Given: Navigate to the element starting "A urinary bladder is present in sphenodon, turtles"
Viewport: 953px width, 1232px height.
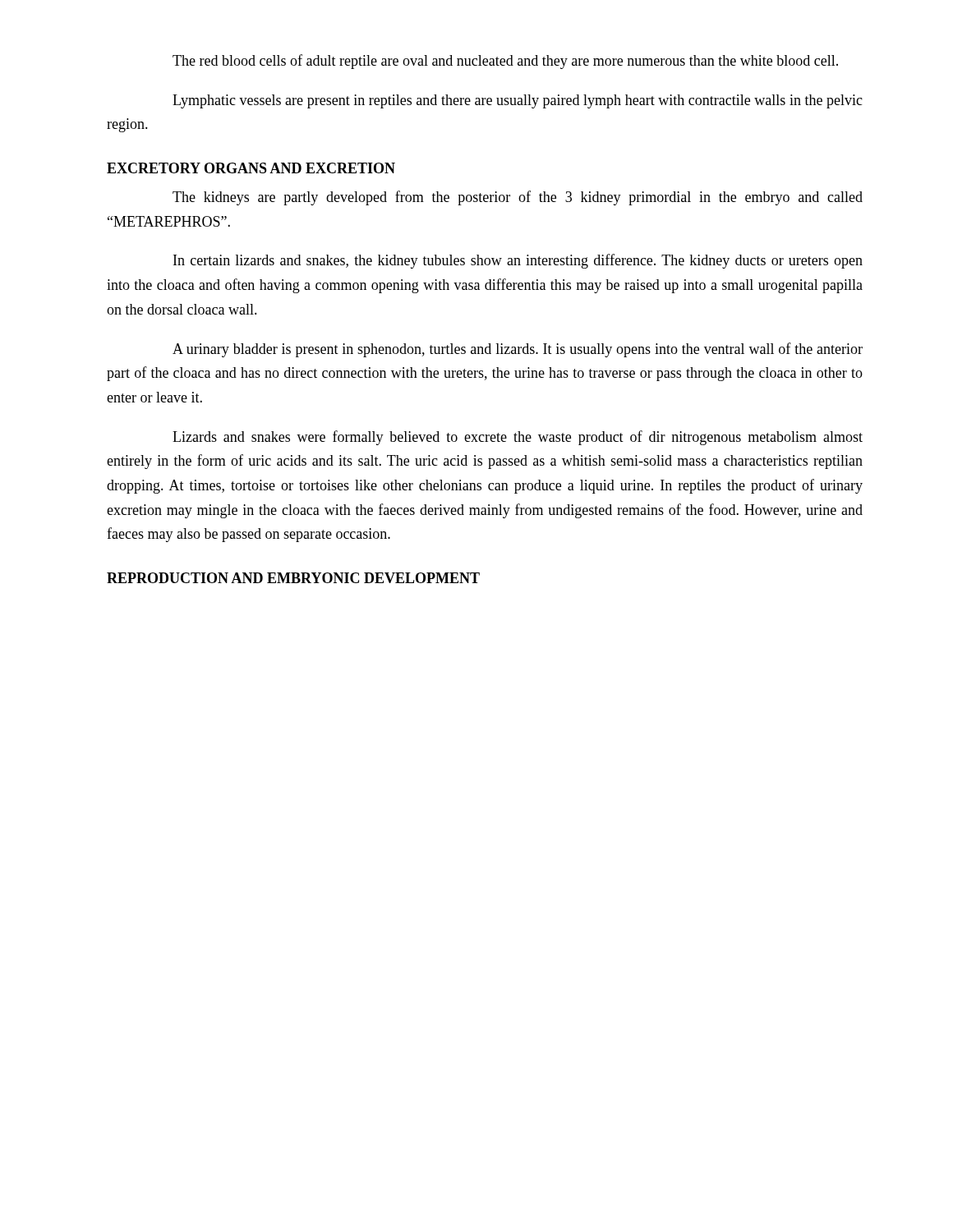Looking at the screenshot, I should (x=485, y=374).
